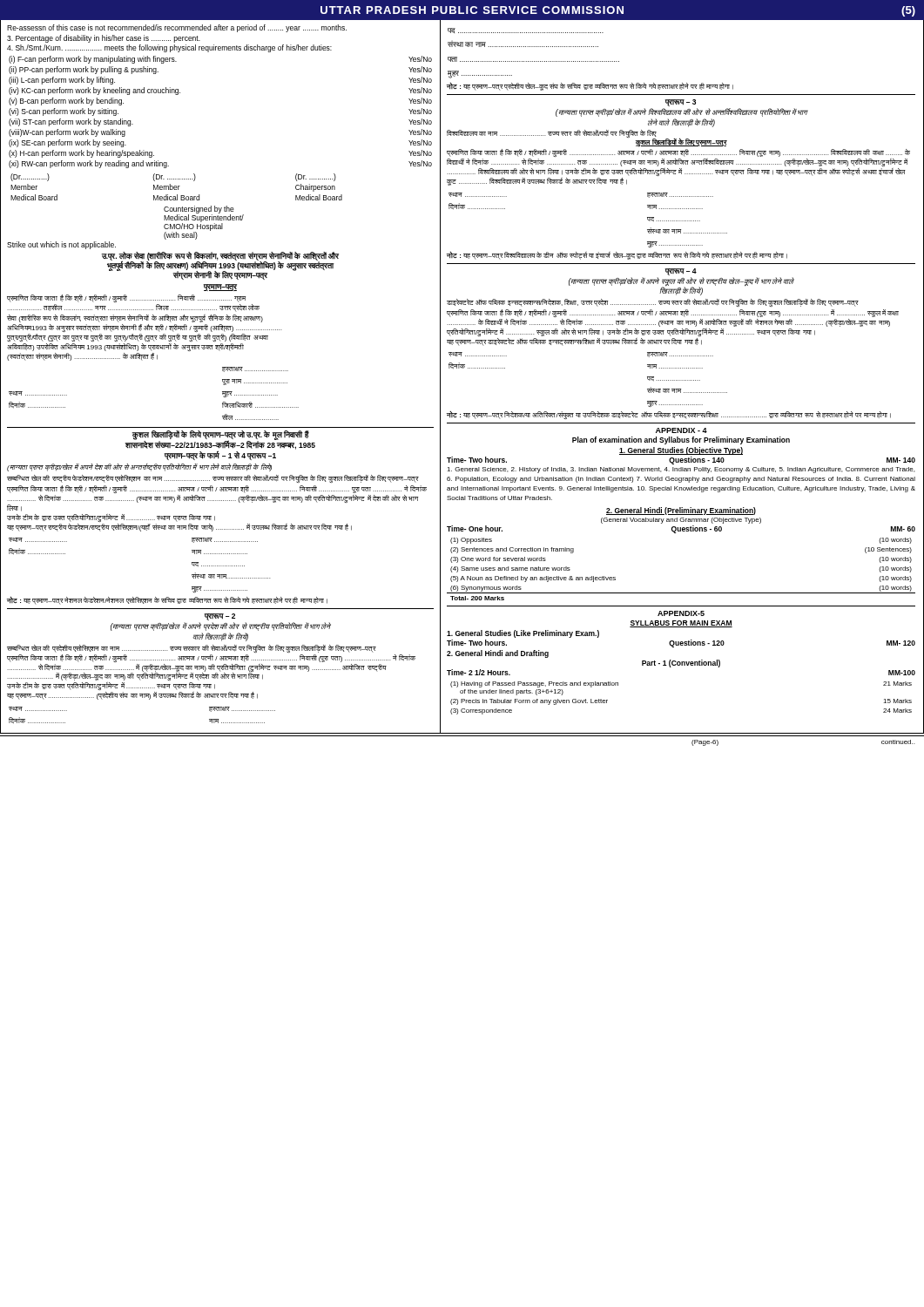The image size is (924, 1307).
Task: Find the element starting "APPENDIX - 4"
Action: click(x=681, y=431)
